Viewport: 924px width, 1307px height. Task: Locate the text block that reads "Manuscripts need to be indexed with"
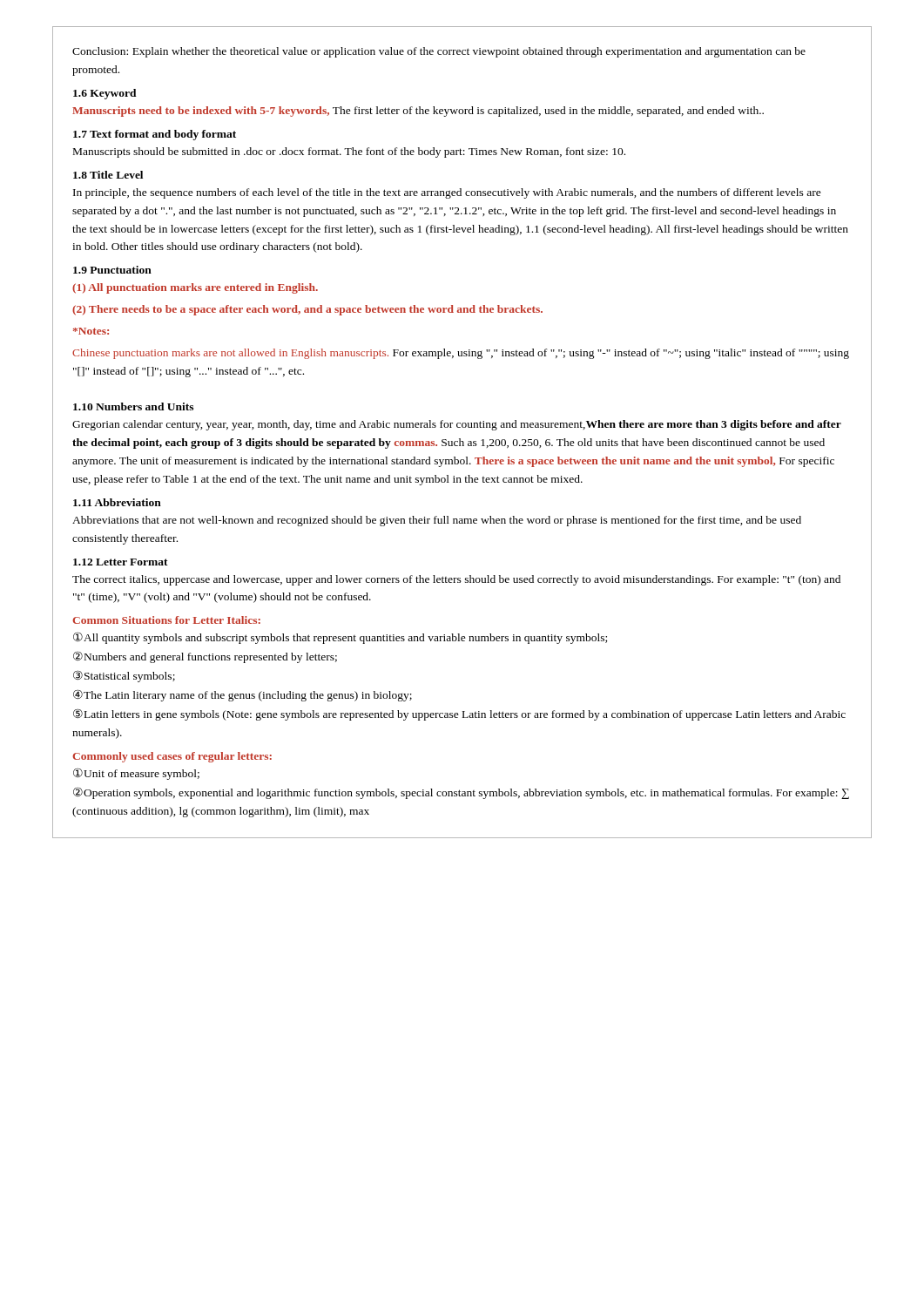coord(418,110)
